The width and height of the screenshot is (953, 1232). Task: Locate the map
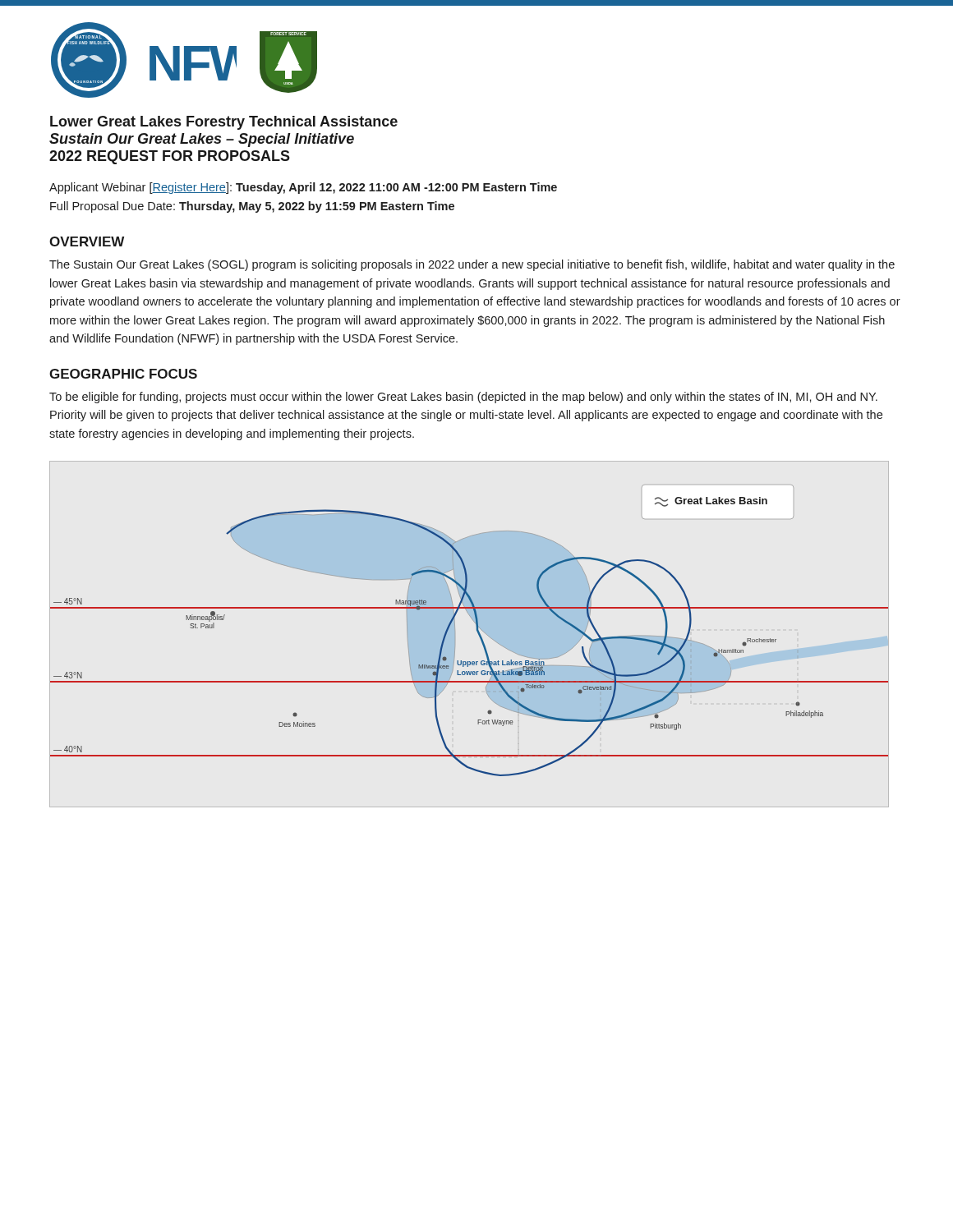pyautogui.click(x=468, y=634)
